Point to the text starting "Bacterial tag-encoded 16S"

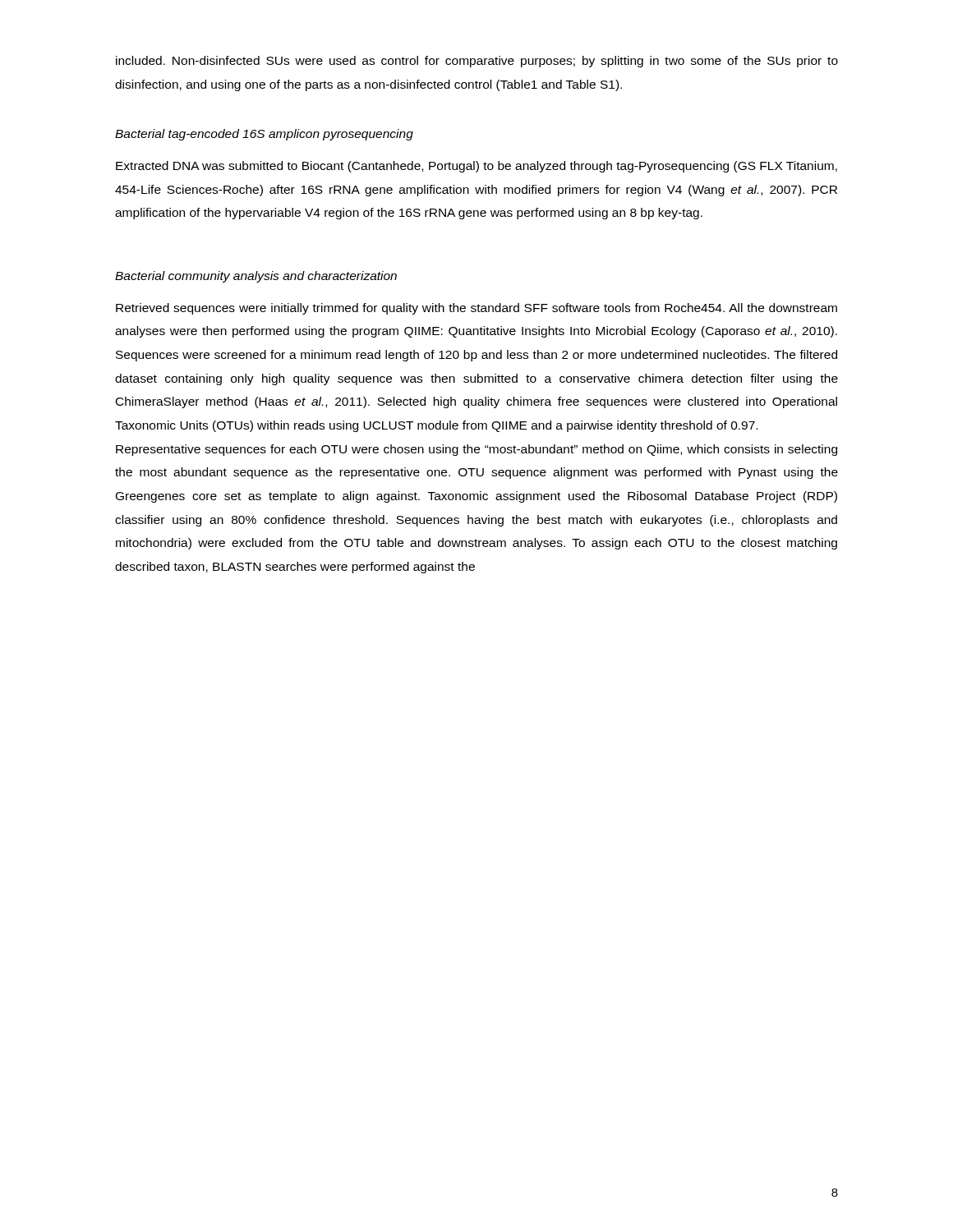pos(264,134)
